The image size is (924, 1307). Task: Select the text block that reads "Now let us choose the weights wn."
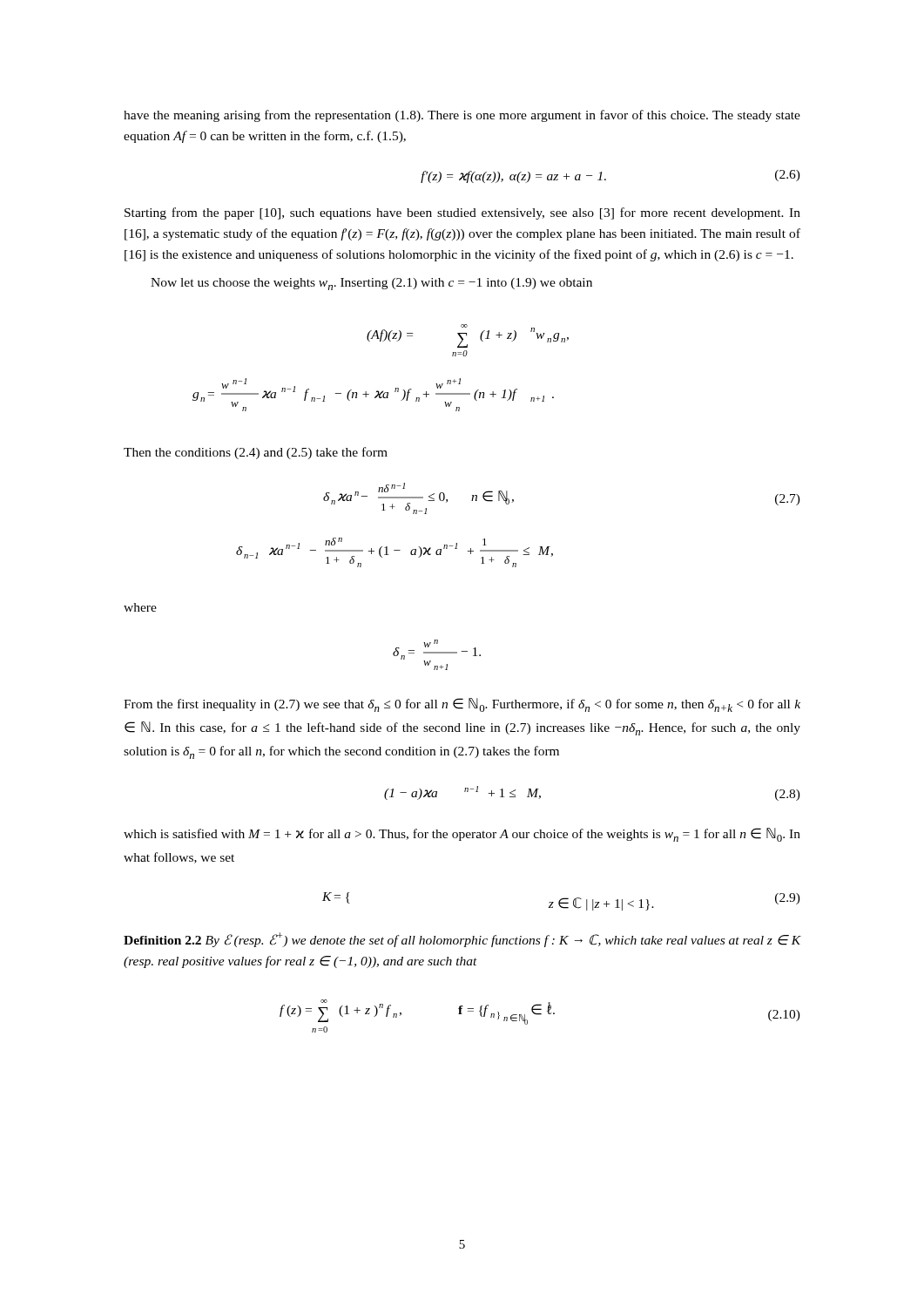pos(372,284)
